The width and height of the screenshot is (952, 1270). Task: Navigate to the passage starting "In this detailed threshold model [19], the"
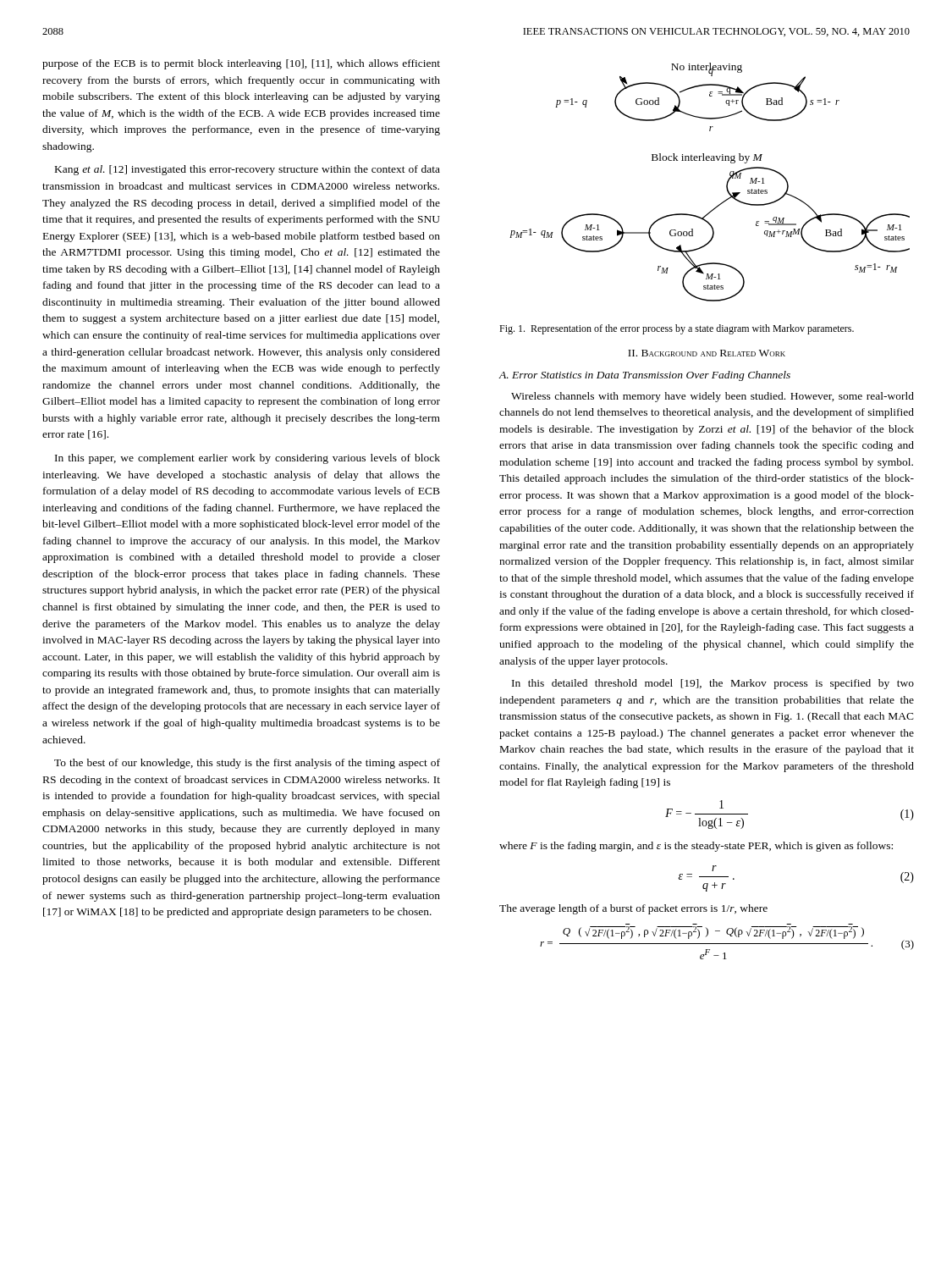point(707,733)
